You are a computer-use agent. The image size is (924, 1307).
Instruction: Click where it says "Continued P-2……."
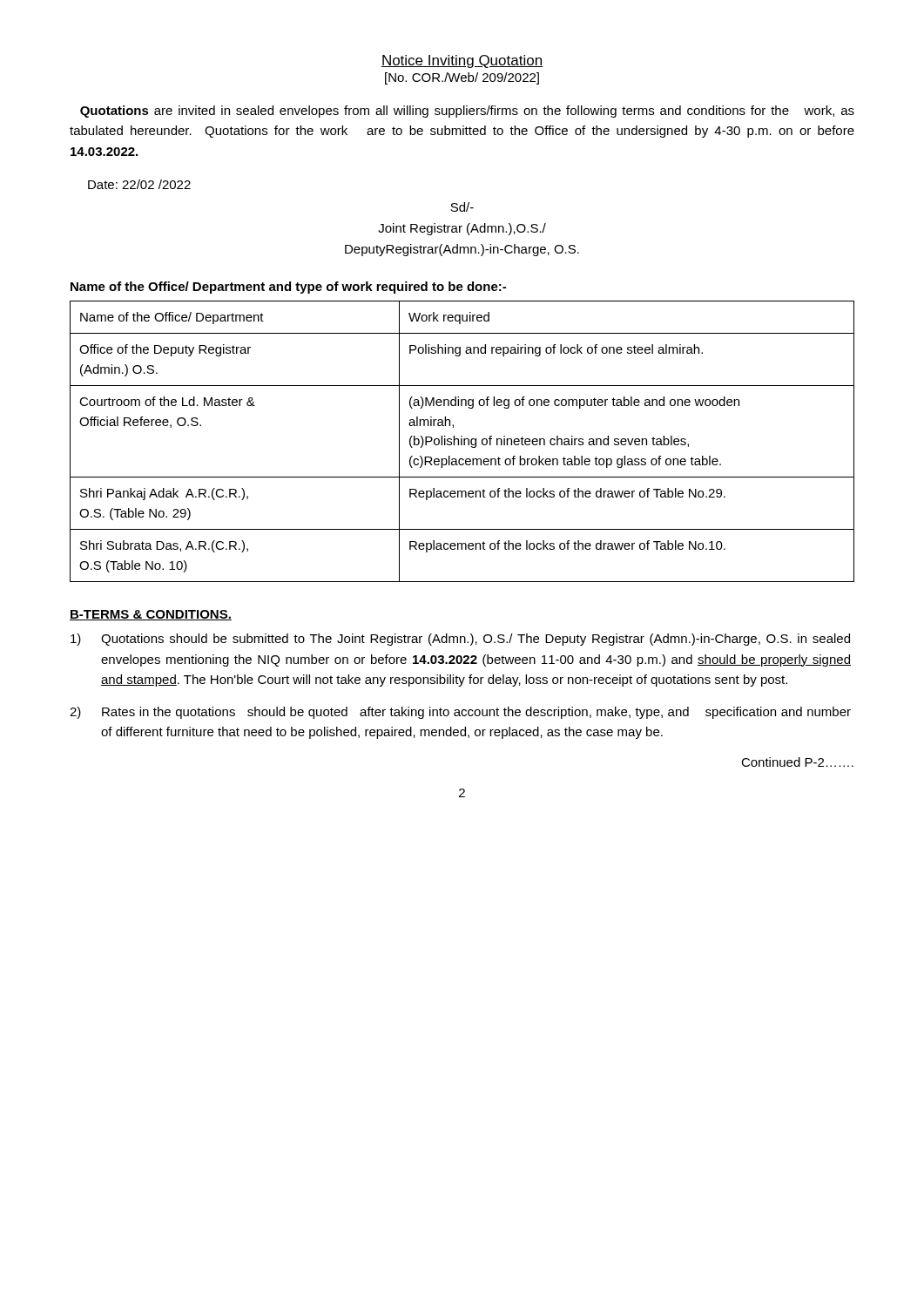[798, 762]
